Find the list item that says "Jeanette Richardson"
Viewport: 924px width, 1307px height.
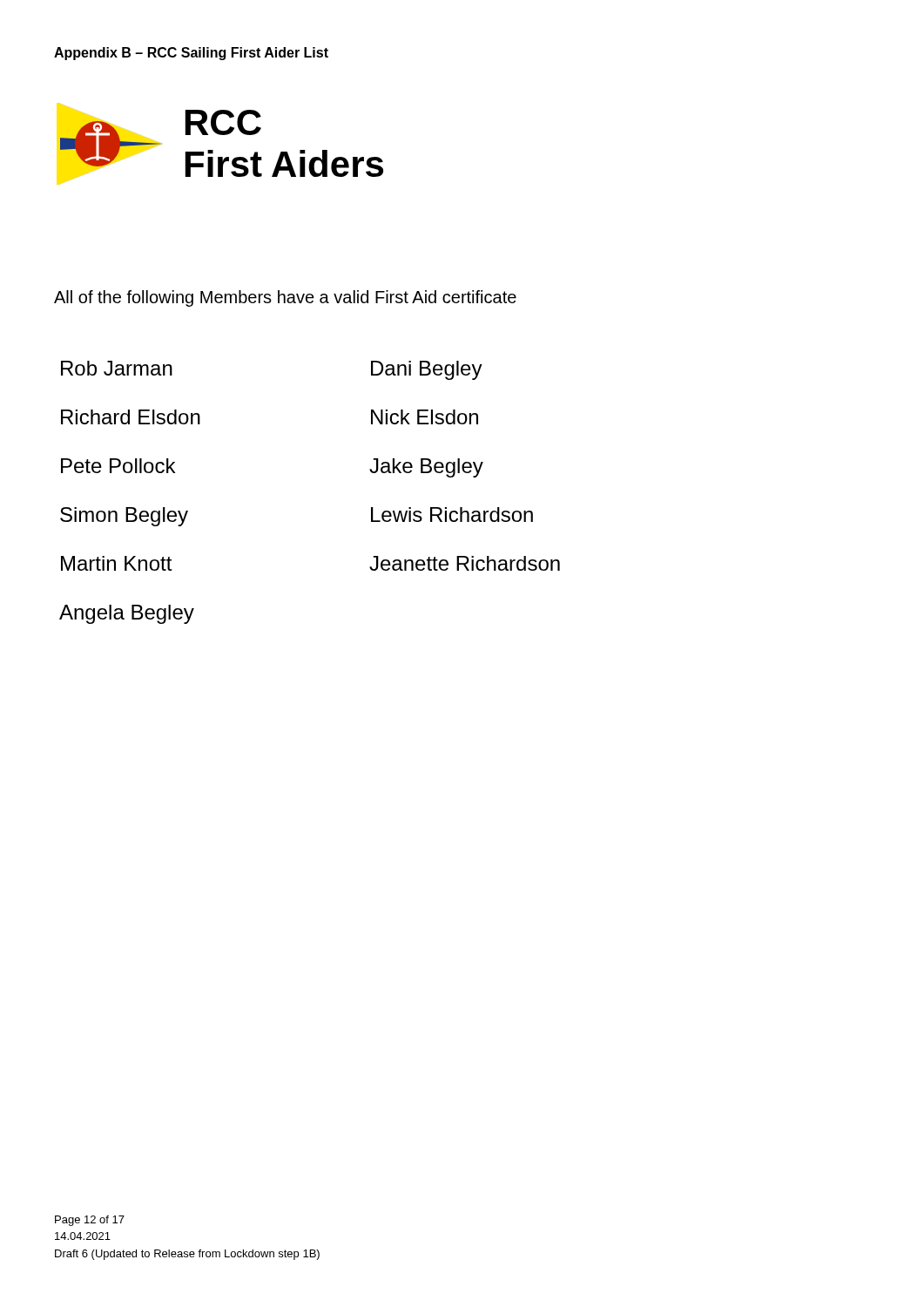coord(465,563)
